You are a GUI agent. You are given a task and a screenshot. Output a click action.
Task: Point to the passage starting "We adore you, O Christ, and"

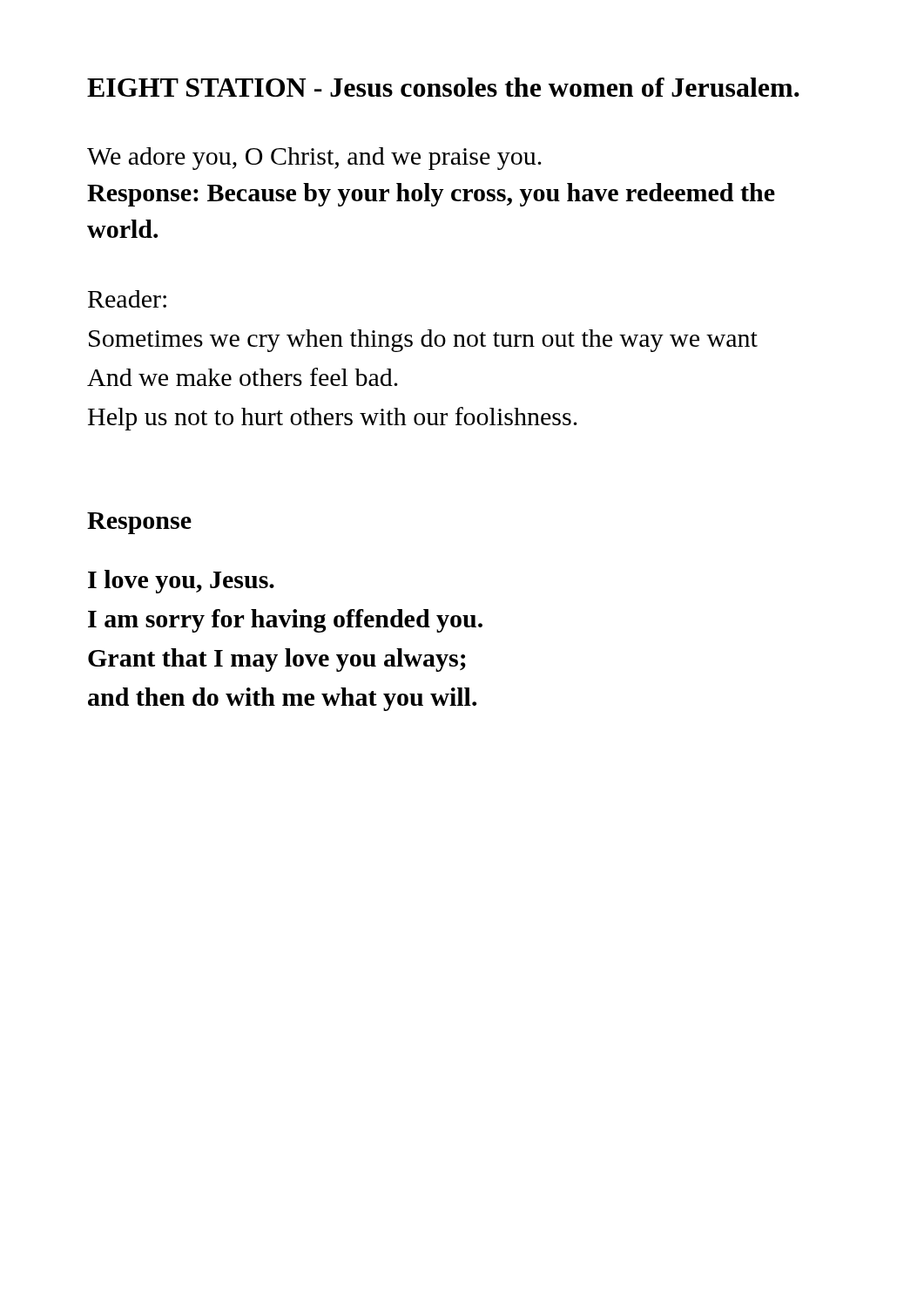[431, 192]
